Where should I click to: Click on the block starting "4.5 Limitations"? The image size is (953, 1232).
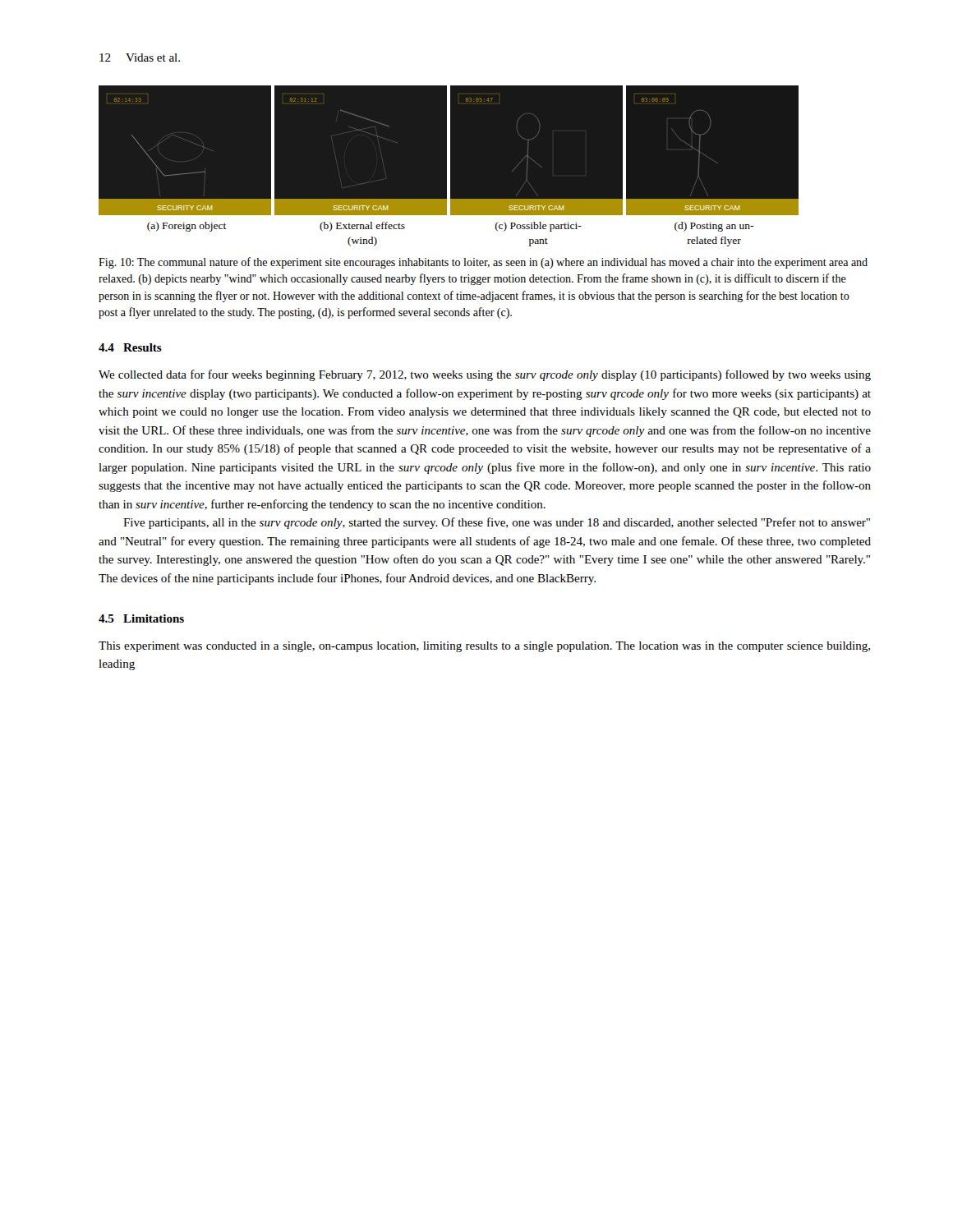tap(141, 619)
